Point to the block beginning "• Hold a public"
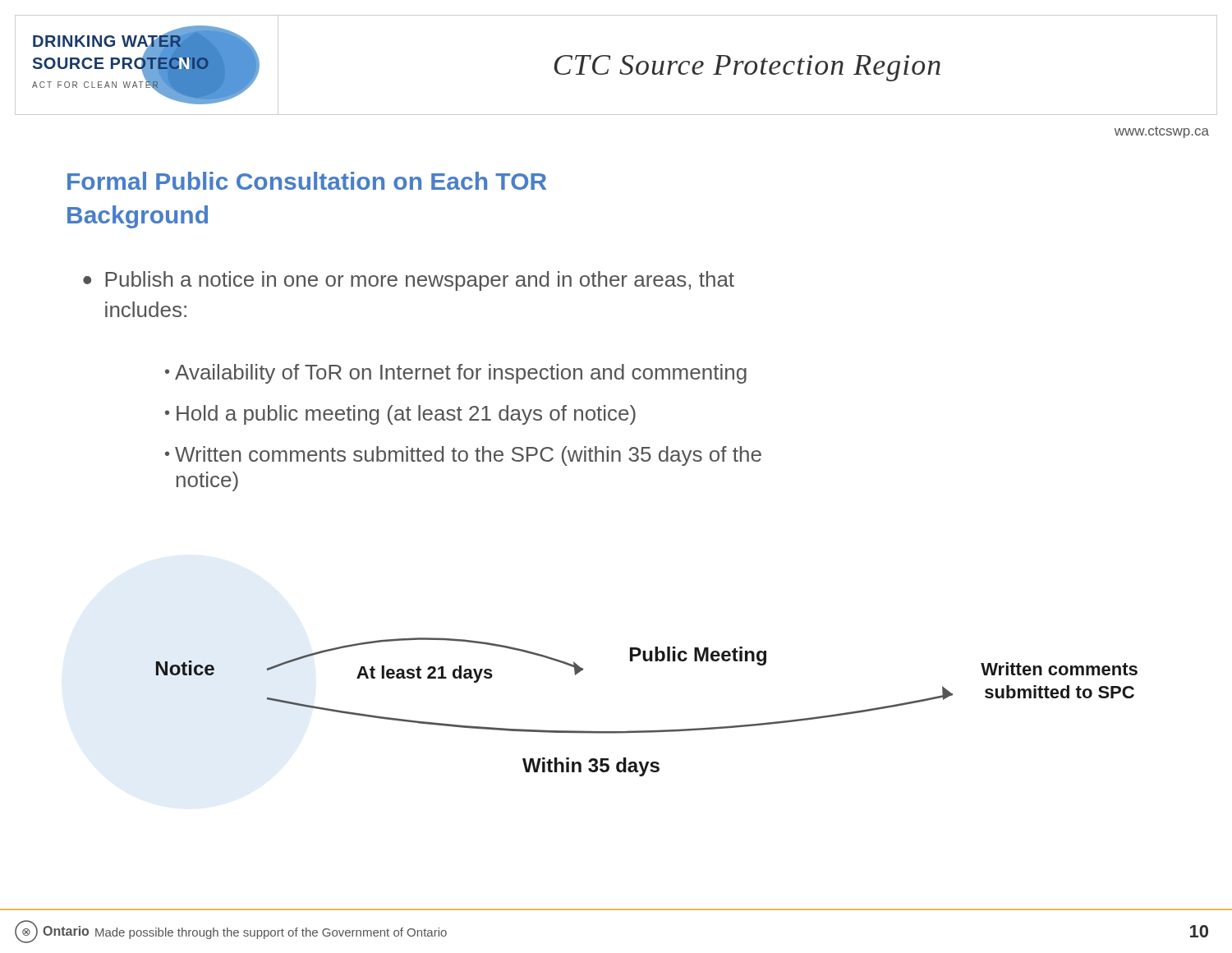The image size is (1232, 953). 400,414
